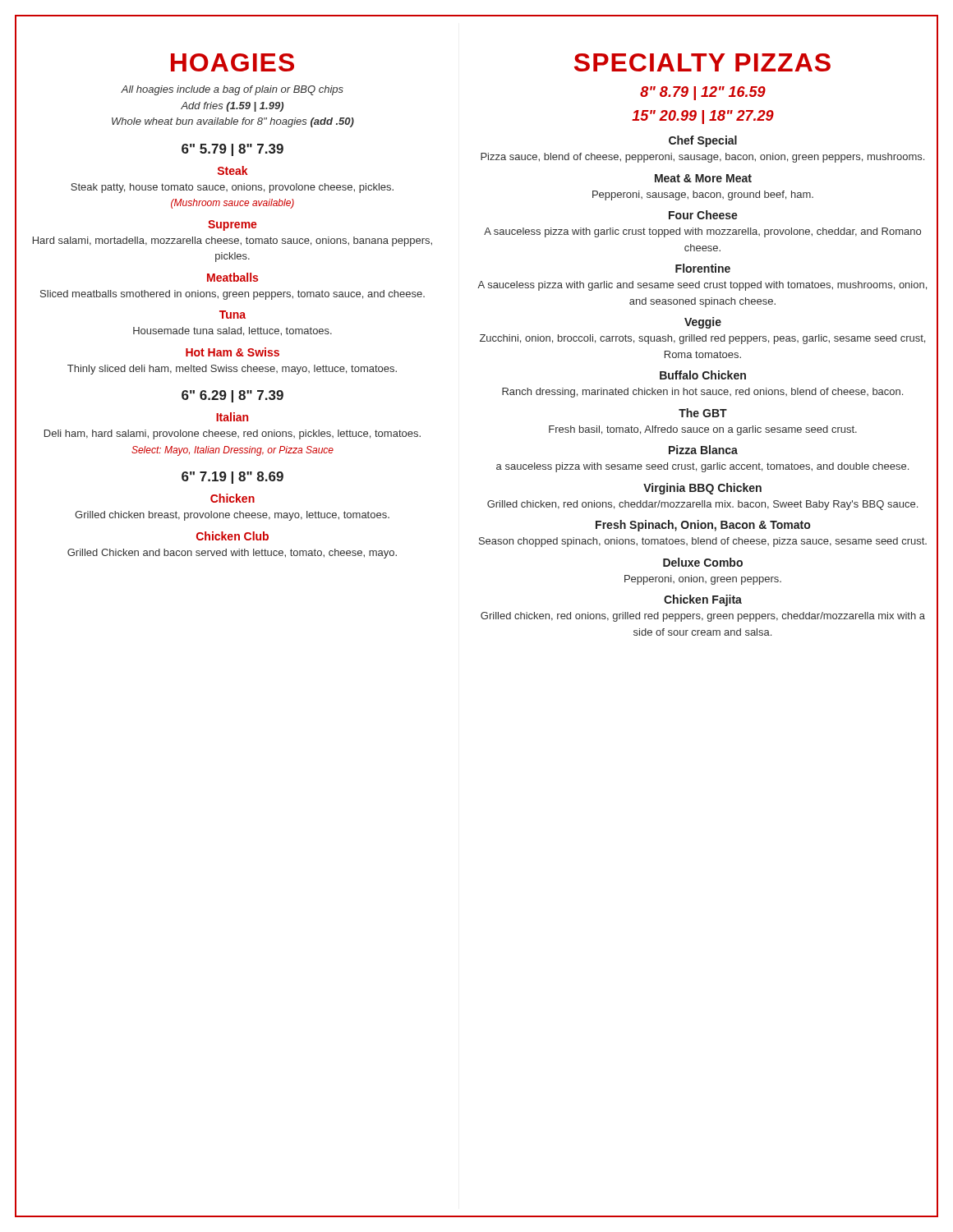Select the section header that says "Meat & More Meat"
This screenshot has width=953, height=1232.
[703, 178]
